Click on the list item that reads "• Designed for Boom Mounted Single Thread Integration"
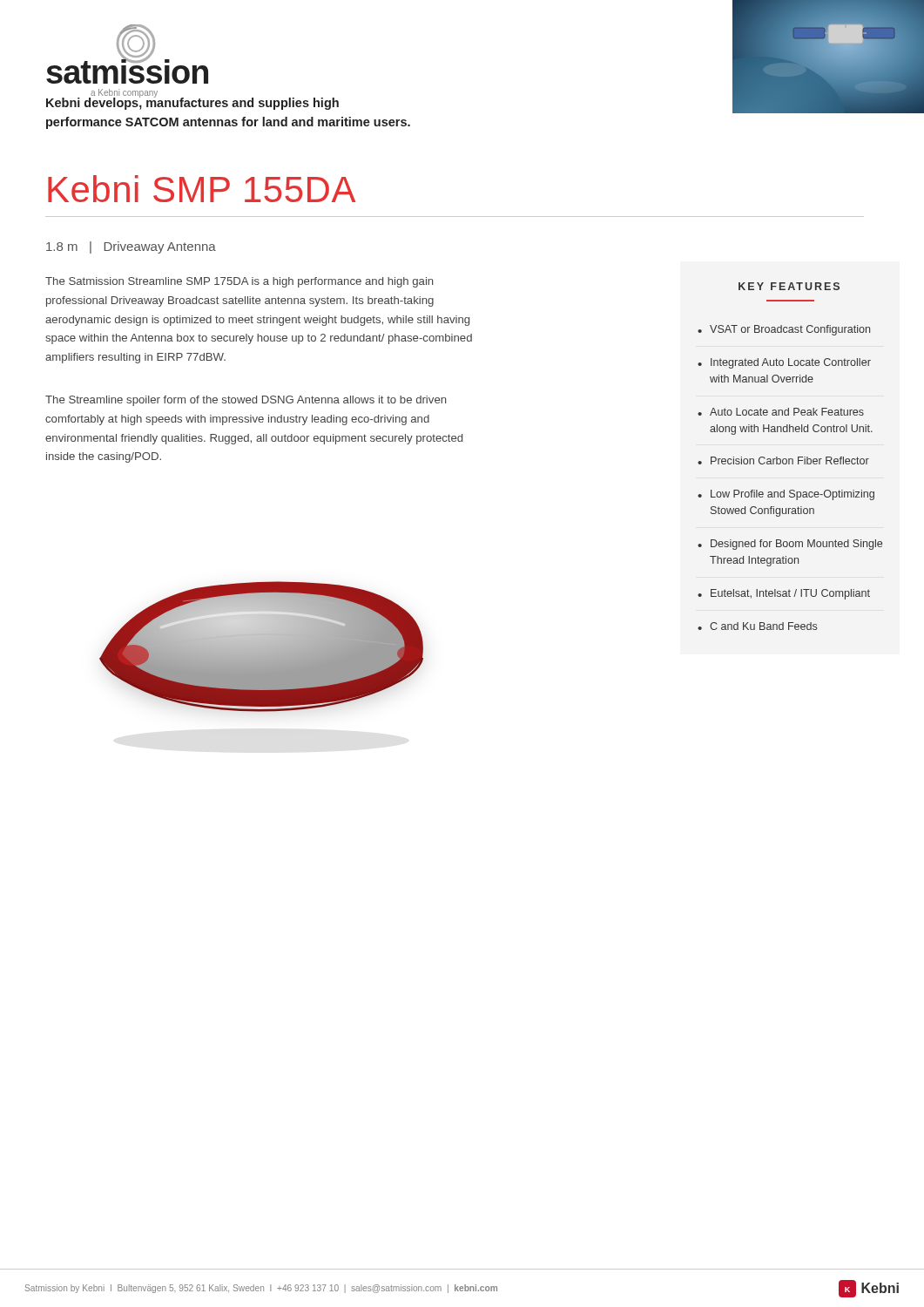The image size is (924, 1307). point(790,551)
